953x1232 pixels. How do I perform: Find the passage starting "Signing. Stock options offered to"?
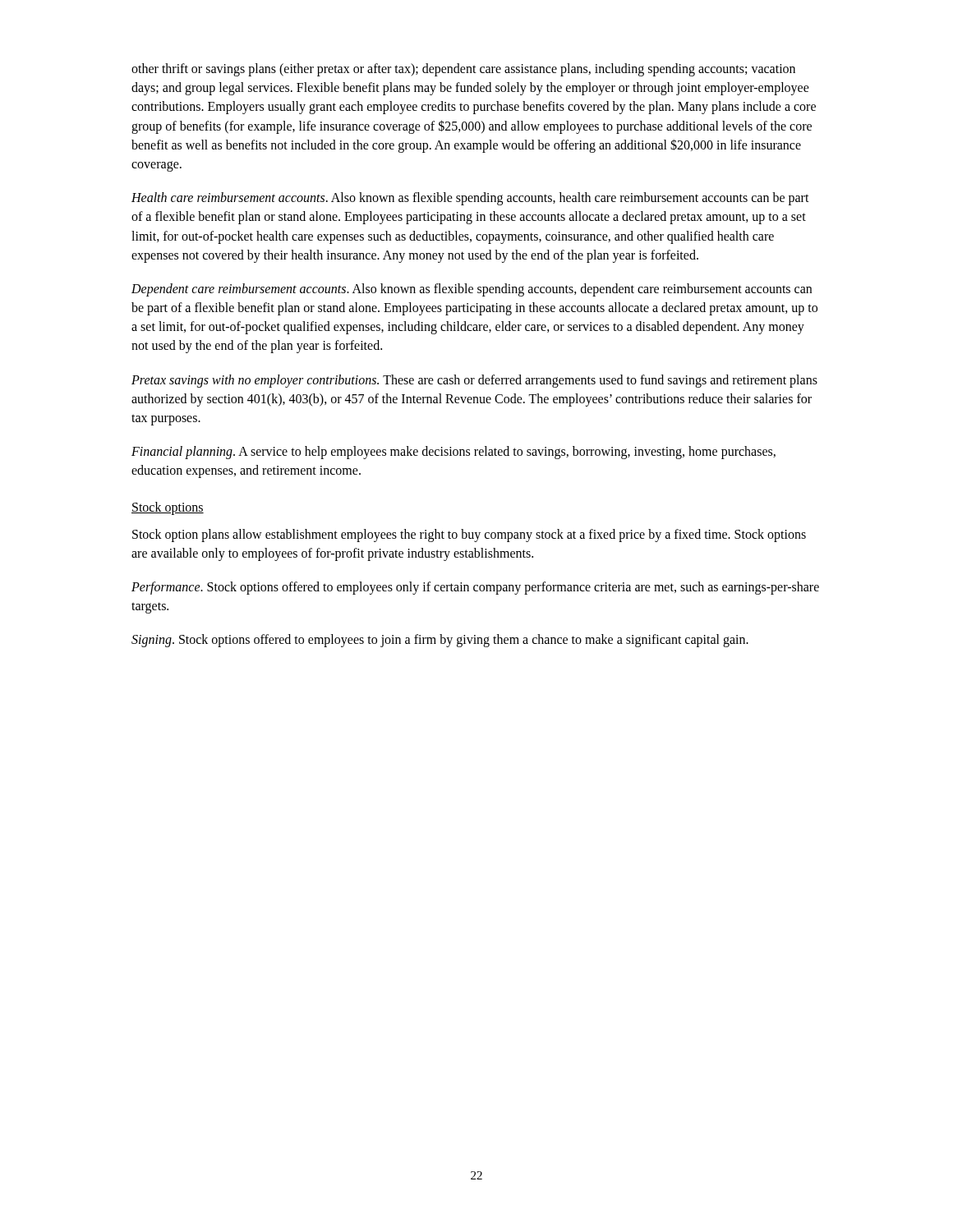point(440,640)
